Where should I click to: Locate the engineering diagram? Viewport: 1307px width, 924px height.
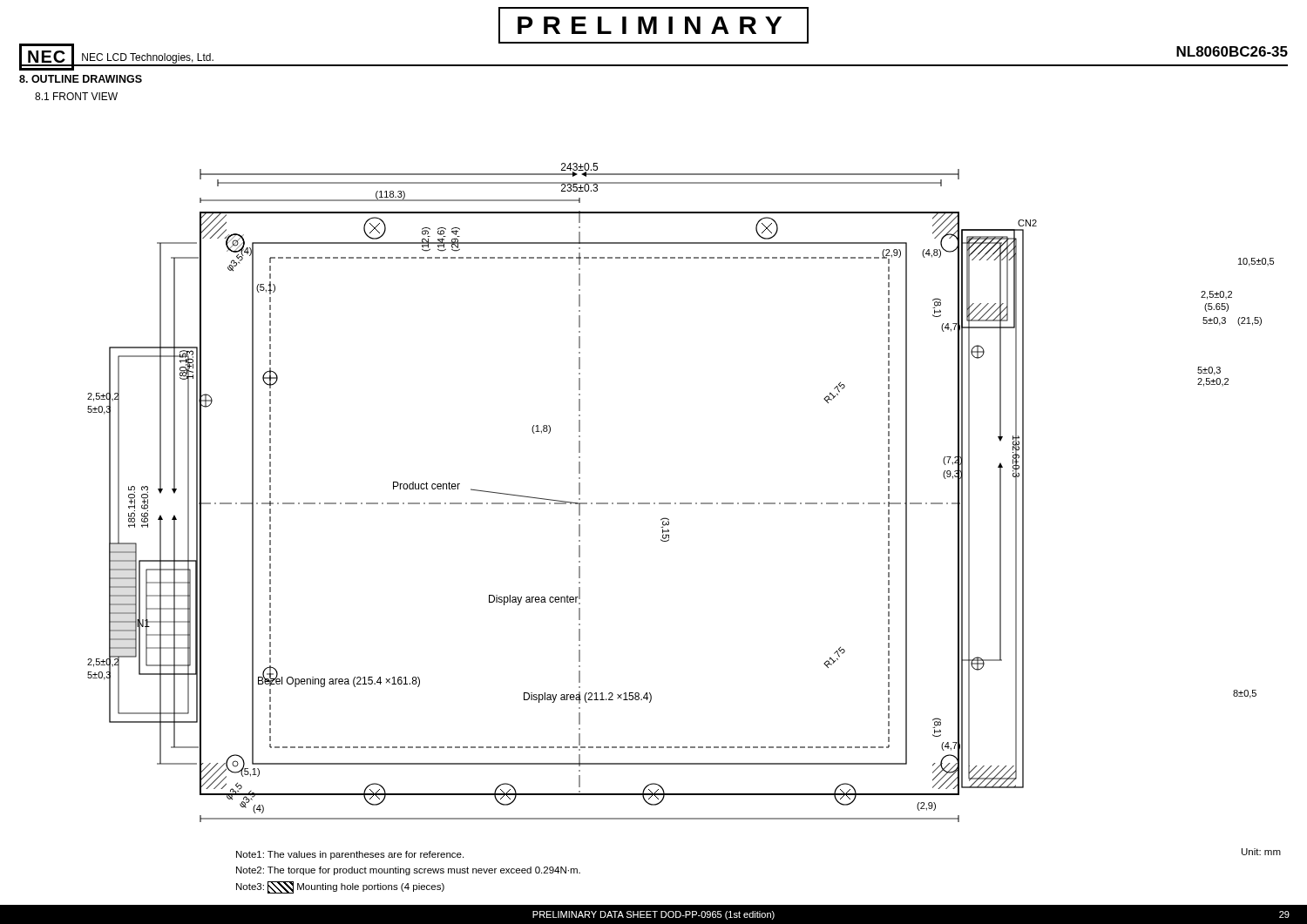click(x=654, y=474)
